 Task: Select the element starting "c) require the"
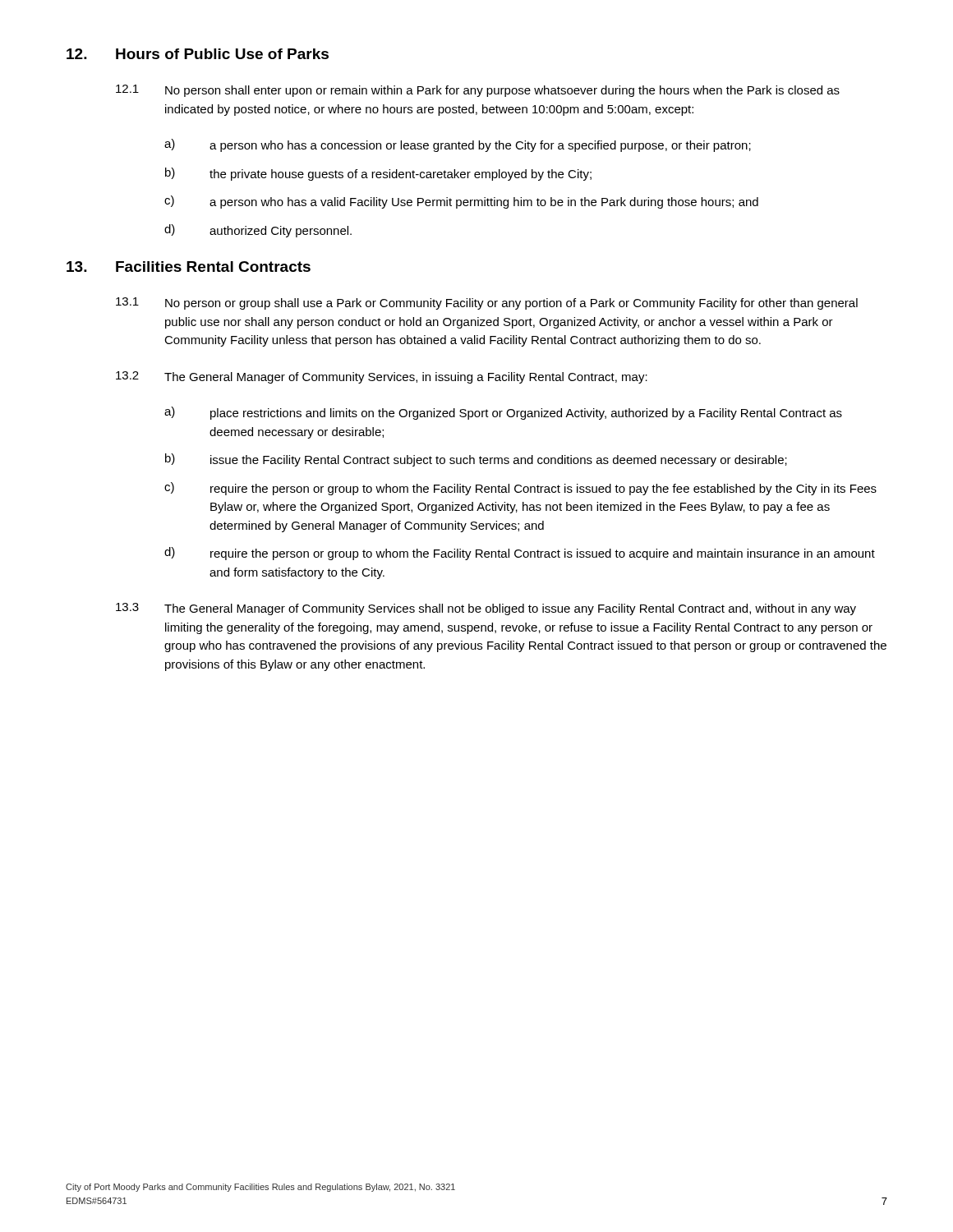(526, 507)
